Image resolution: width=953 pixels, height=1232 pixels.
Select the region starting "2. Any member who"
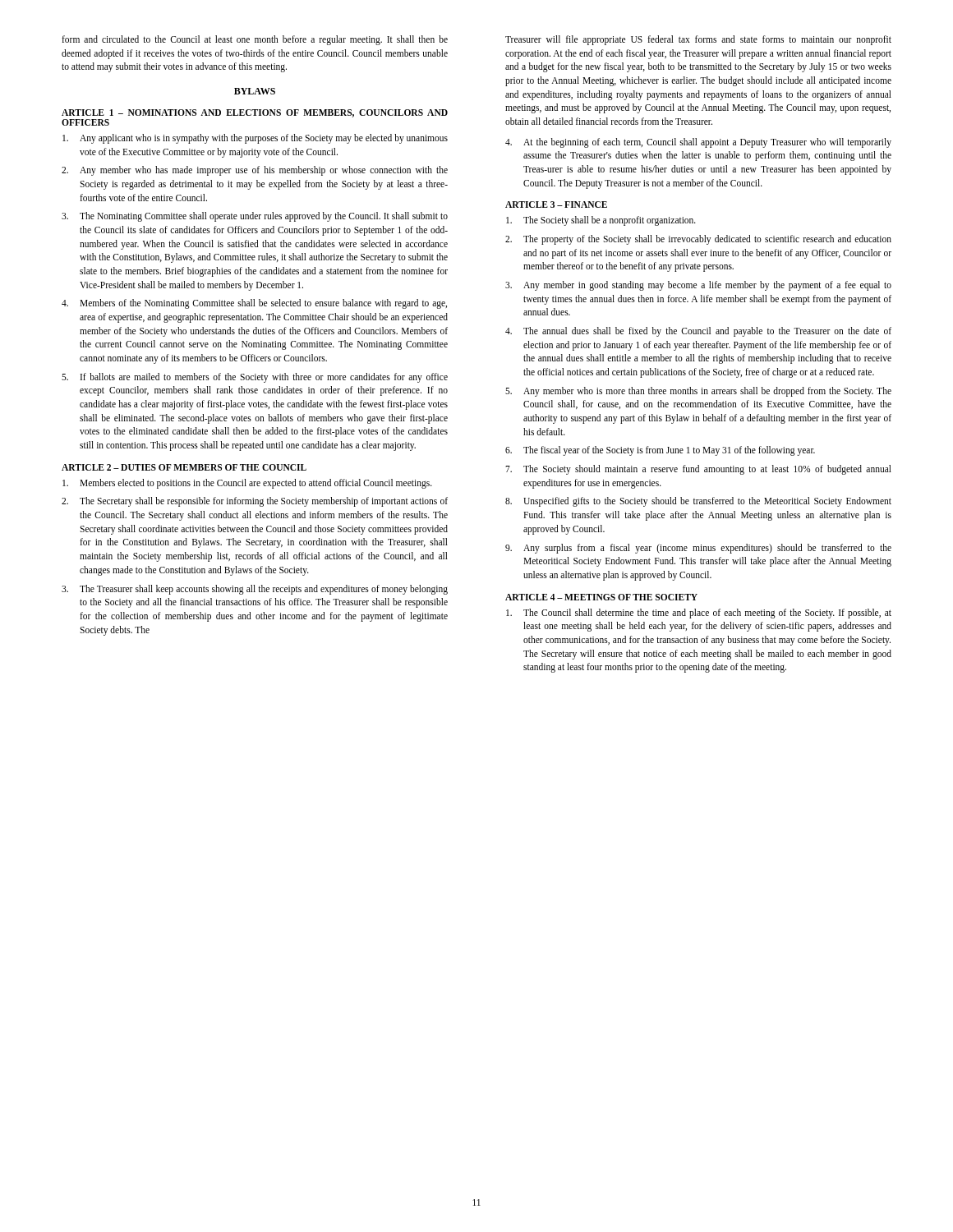point(255,184)
